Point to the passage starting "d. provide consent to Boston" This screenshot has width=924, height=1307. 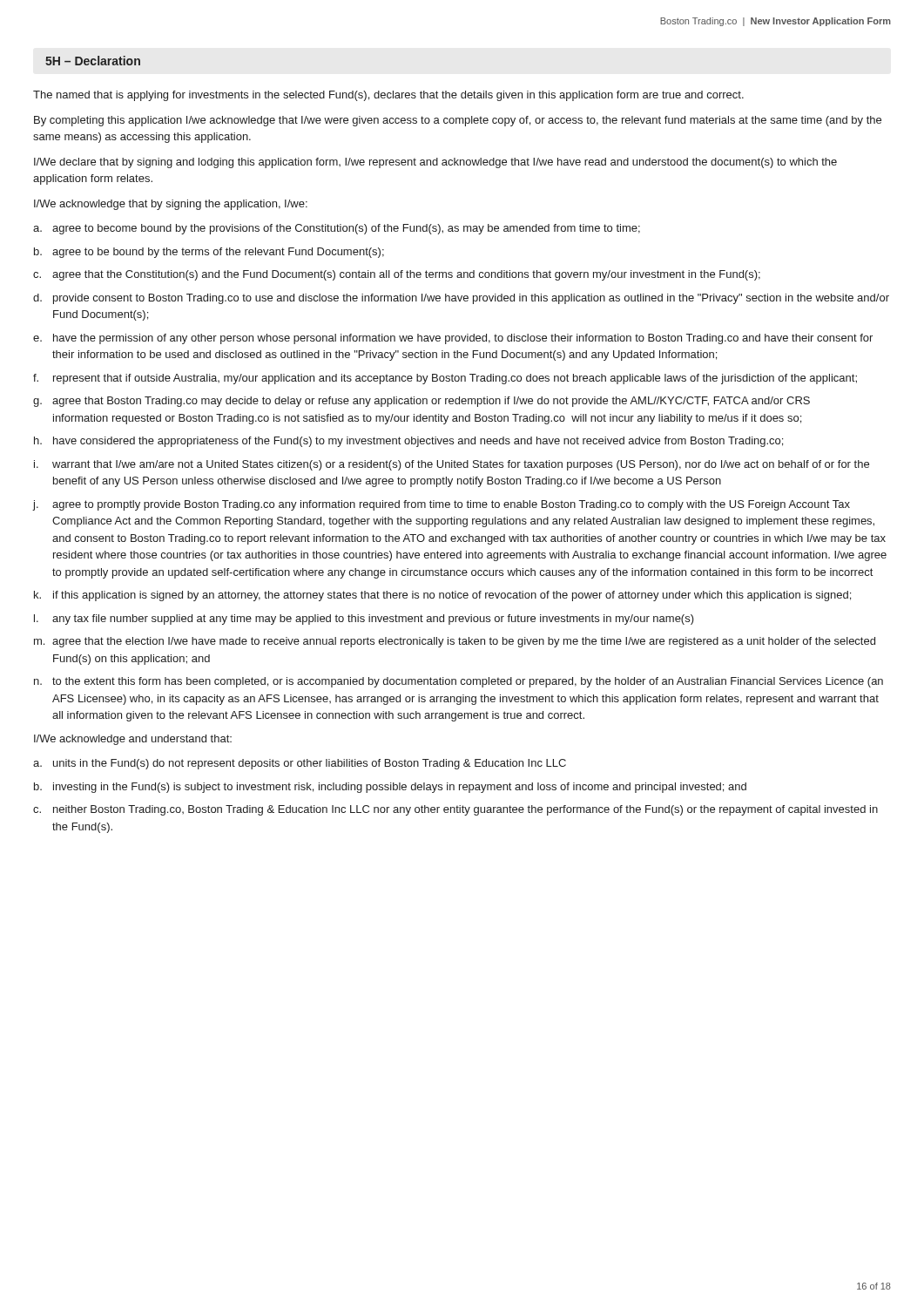pos(462,306)
